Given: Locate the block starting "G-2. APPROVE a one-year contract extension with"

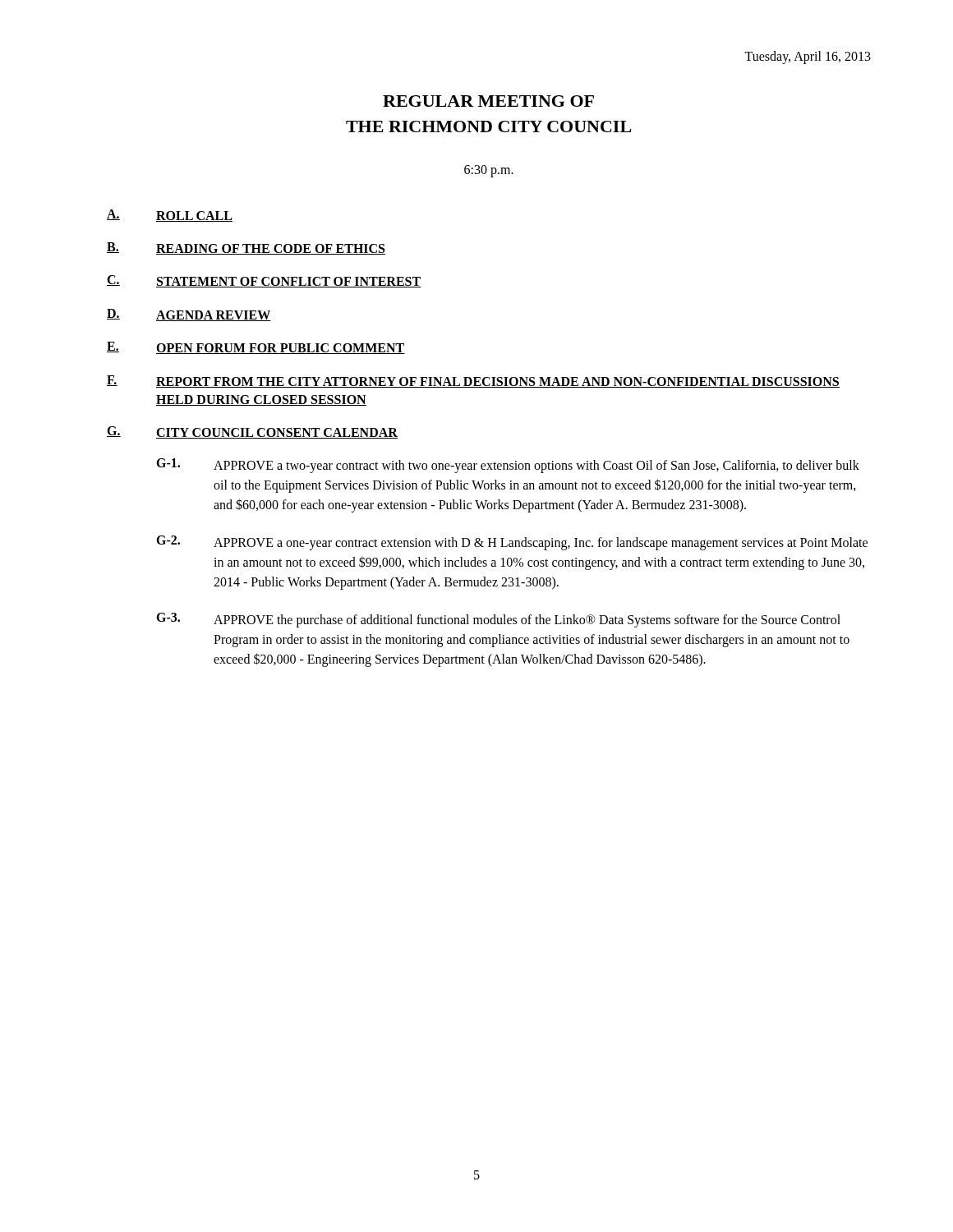Looking at the screenshot, I should [x=513, y=562].
